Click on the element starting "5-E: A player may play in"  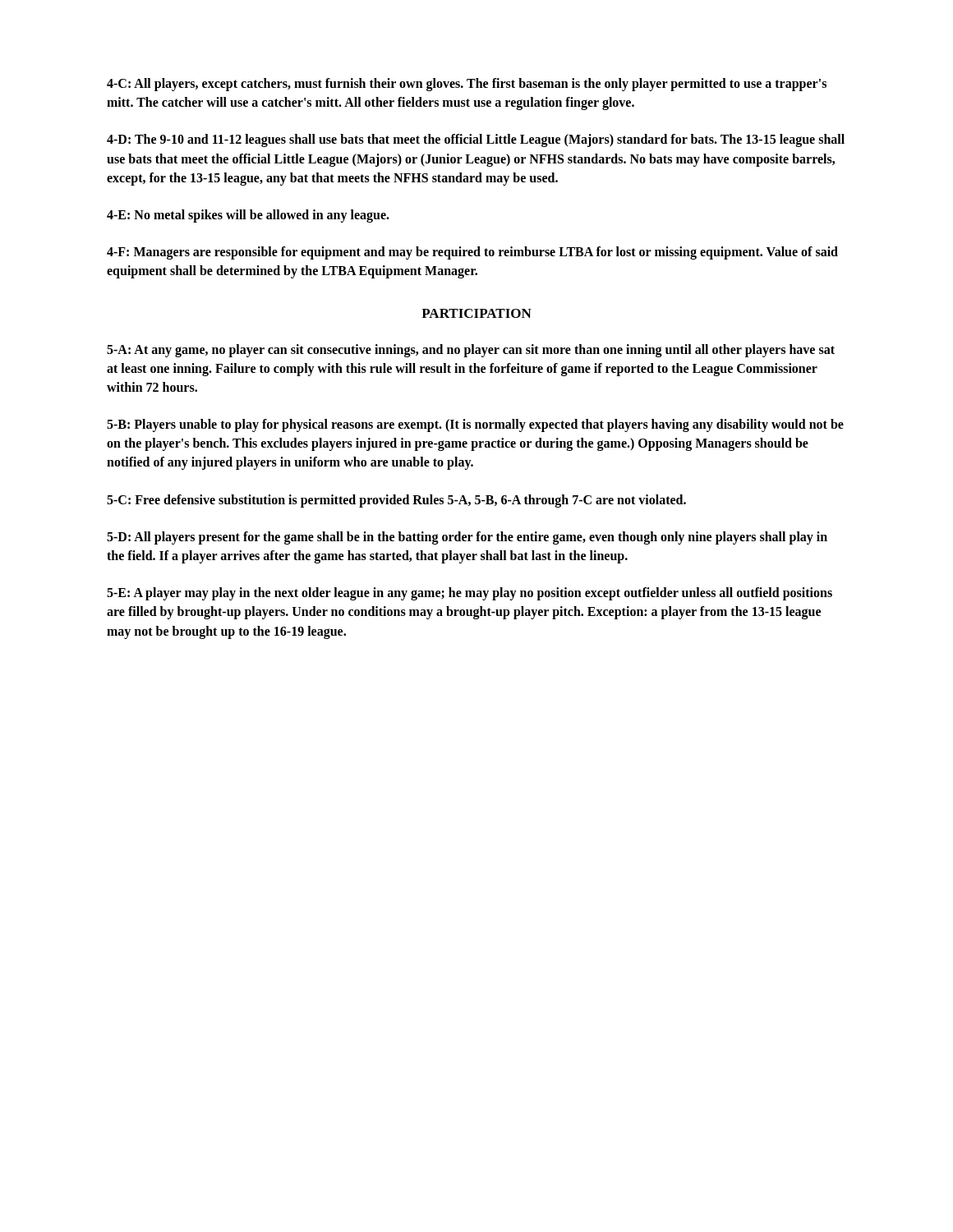pyautogui.click(x=476, y=612)
